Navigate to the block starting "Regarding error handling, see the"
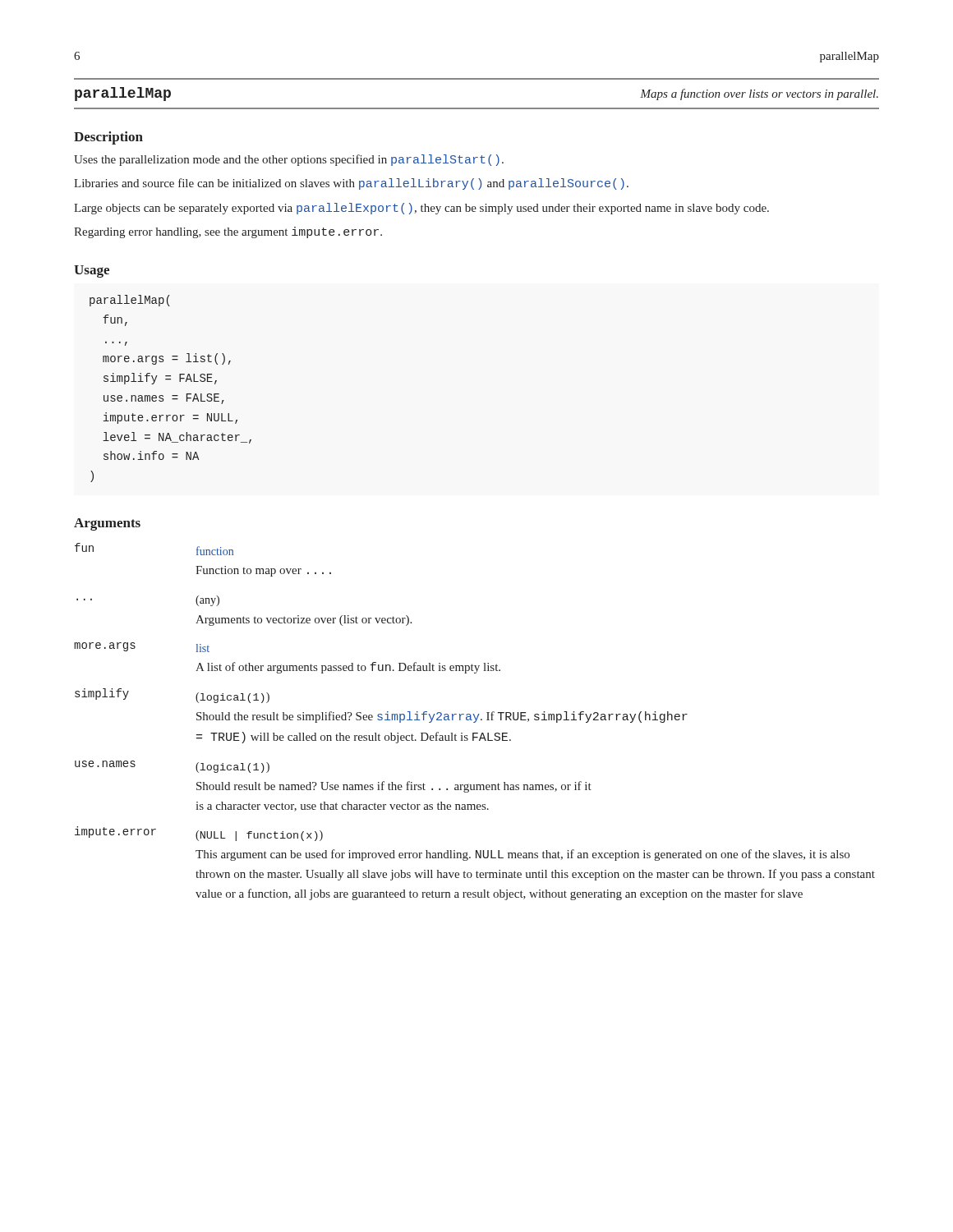This screenshot has width=953, height=1232. point(228,232)
